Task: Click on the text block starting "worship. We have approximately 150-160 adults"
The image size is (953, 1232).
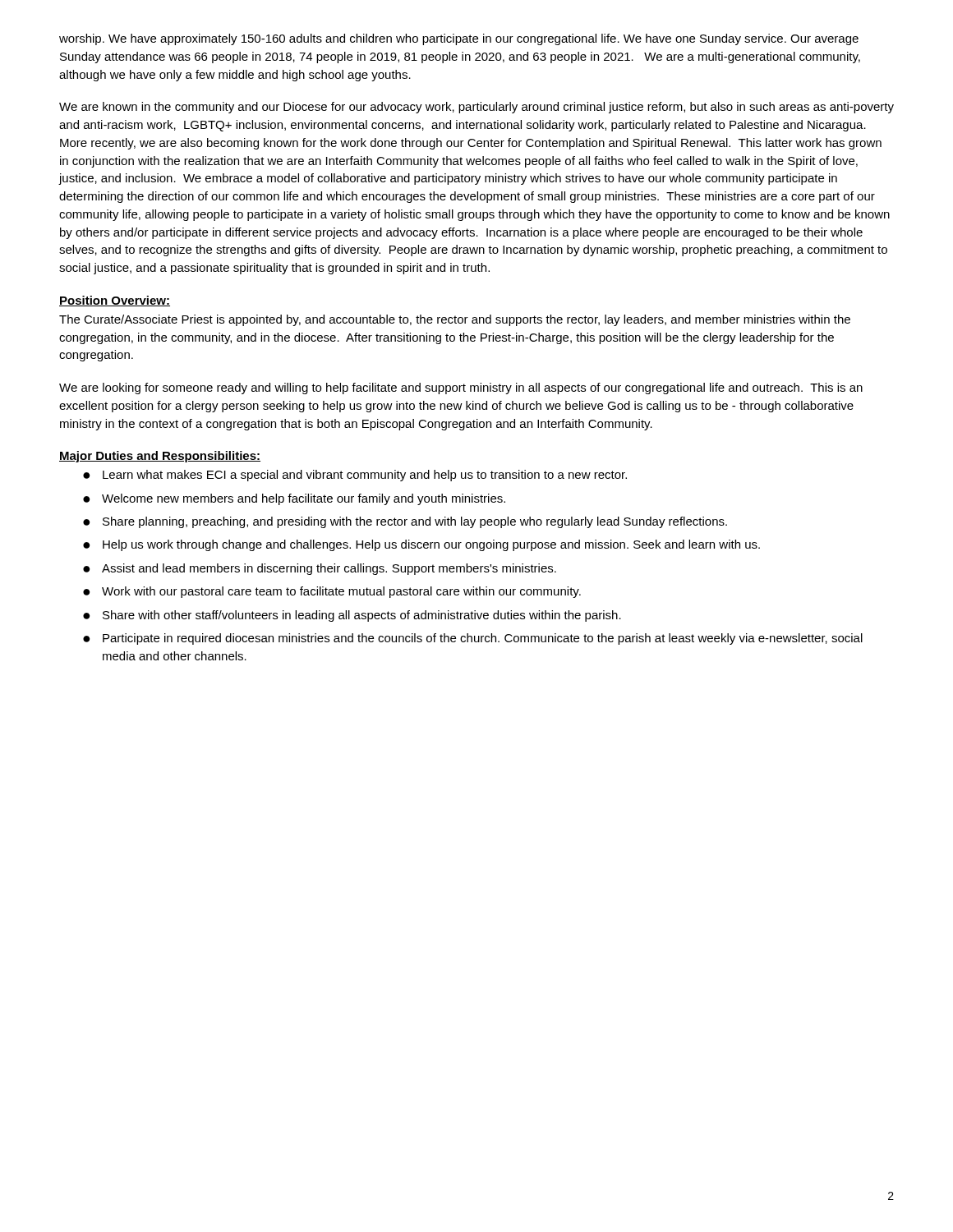Action: pyautogui.click(x=460, y=56)
